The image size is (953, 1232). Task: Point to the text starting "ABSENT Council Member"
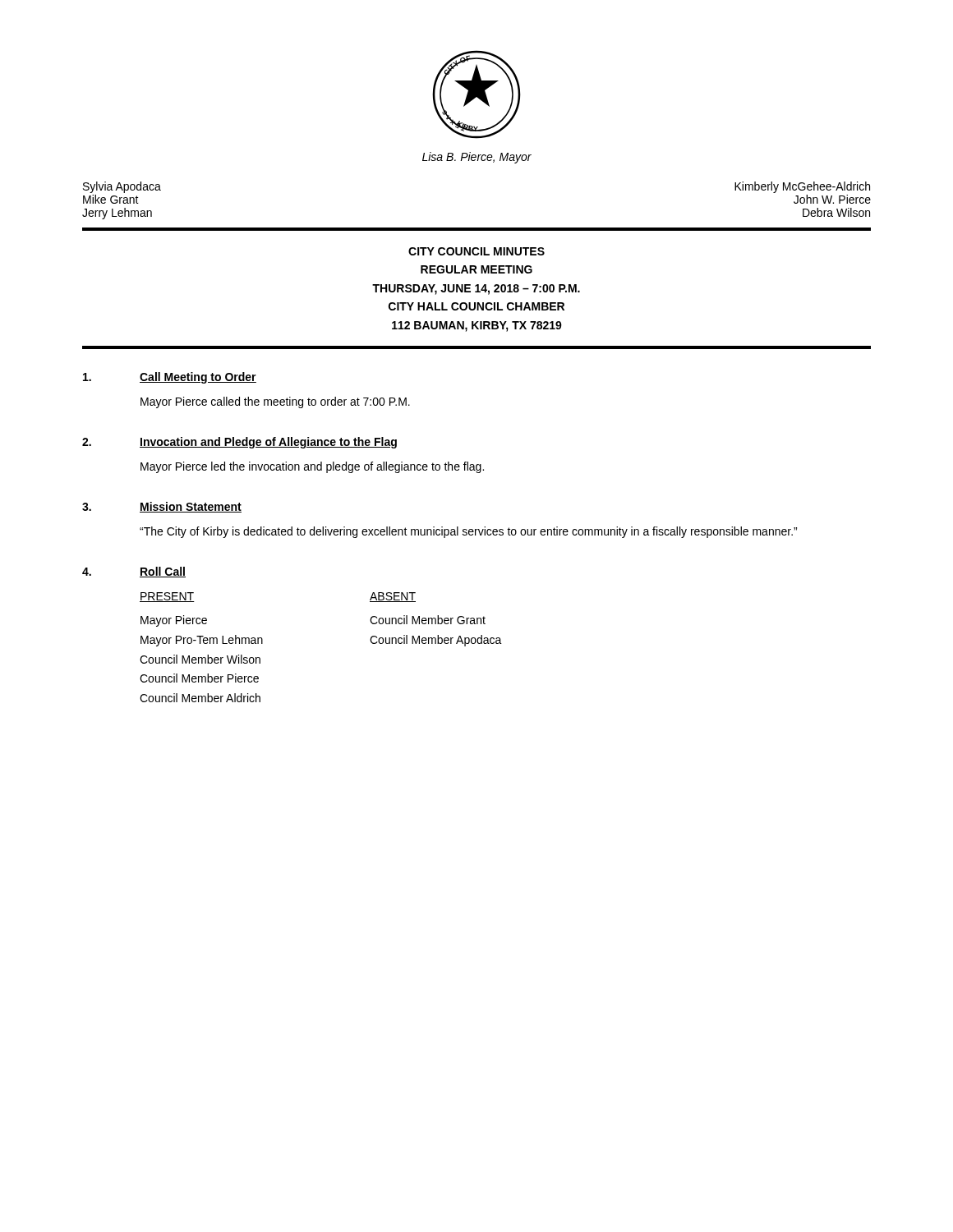452,620
